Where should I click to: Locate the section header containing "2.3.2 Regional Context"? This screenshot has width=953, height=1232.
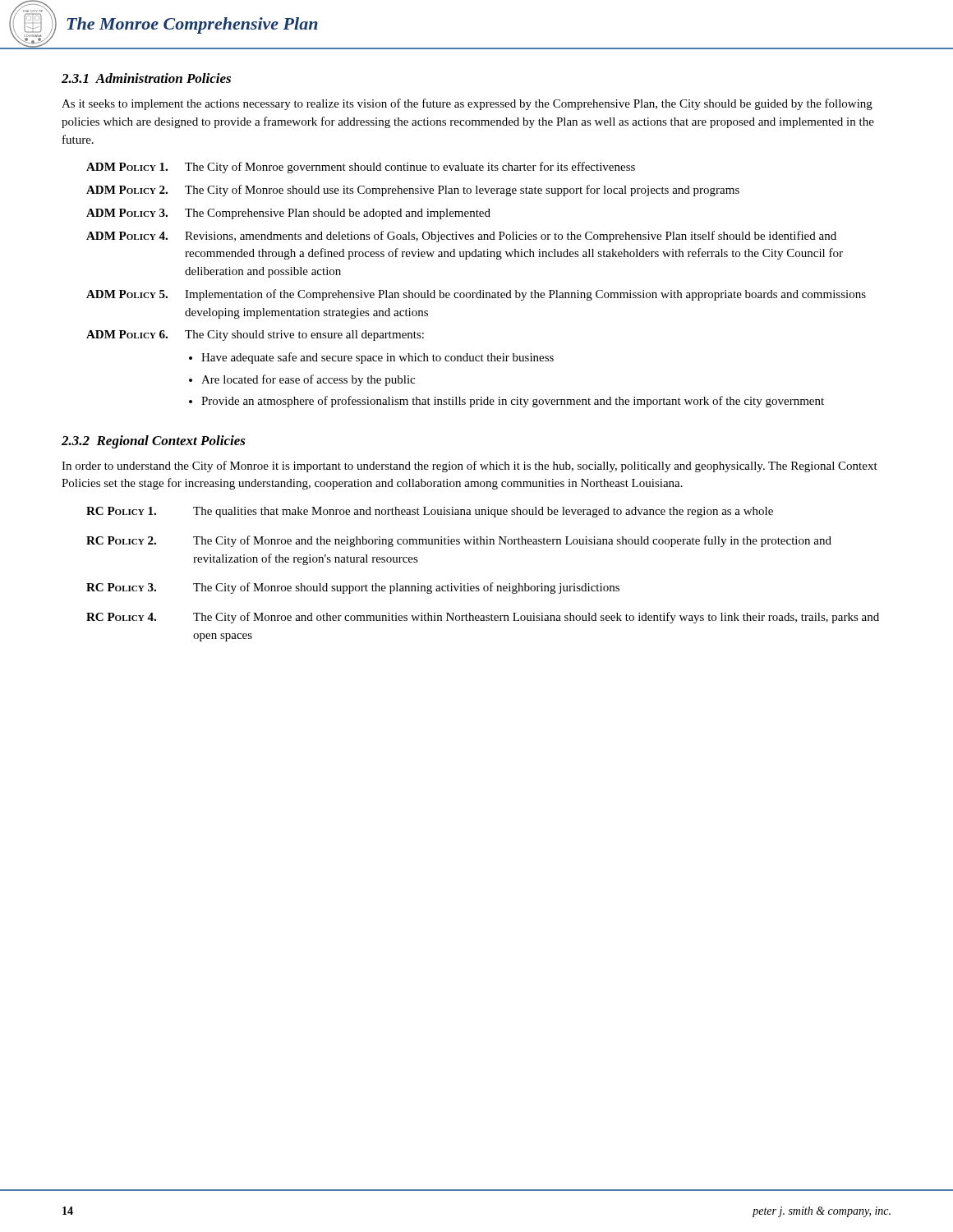click(x=154, y=440)
